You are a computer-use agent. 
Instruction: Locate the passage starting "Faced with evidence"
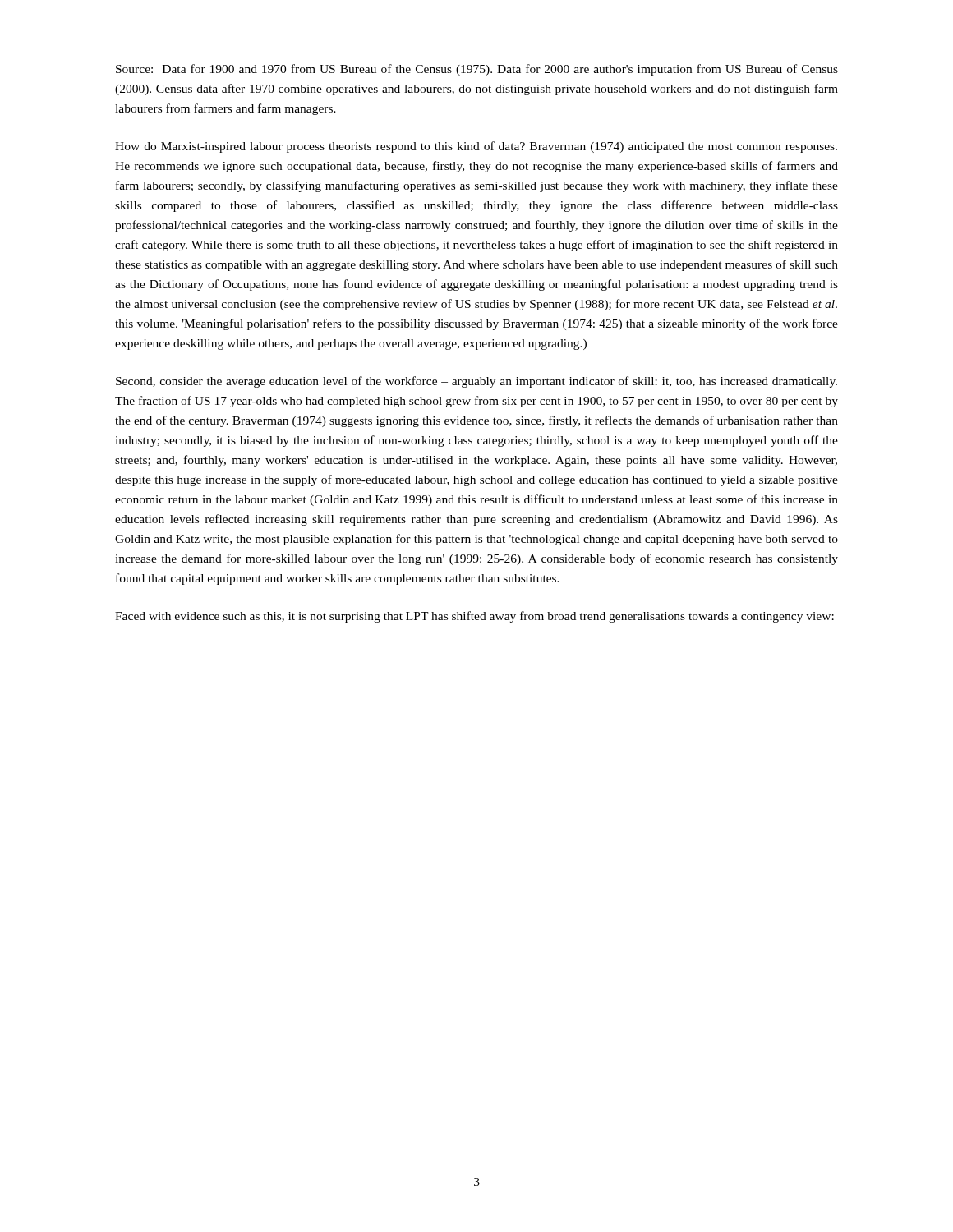[x=475, y=616]
